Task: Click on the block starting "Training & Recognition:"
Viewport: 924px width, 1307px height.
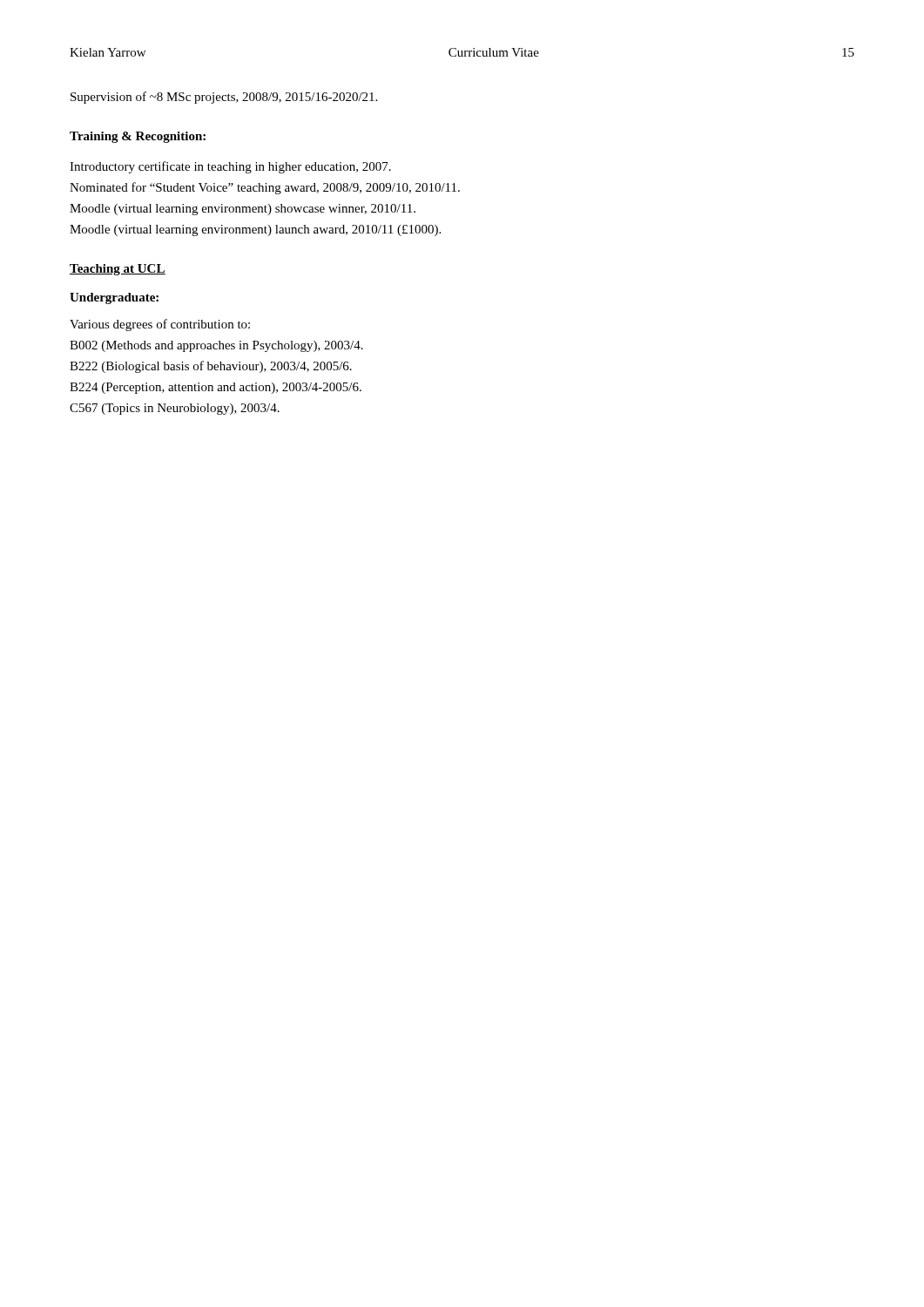Action: tap(138, 135)
